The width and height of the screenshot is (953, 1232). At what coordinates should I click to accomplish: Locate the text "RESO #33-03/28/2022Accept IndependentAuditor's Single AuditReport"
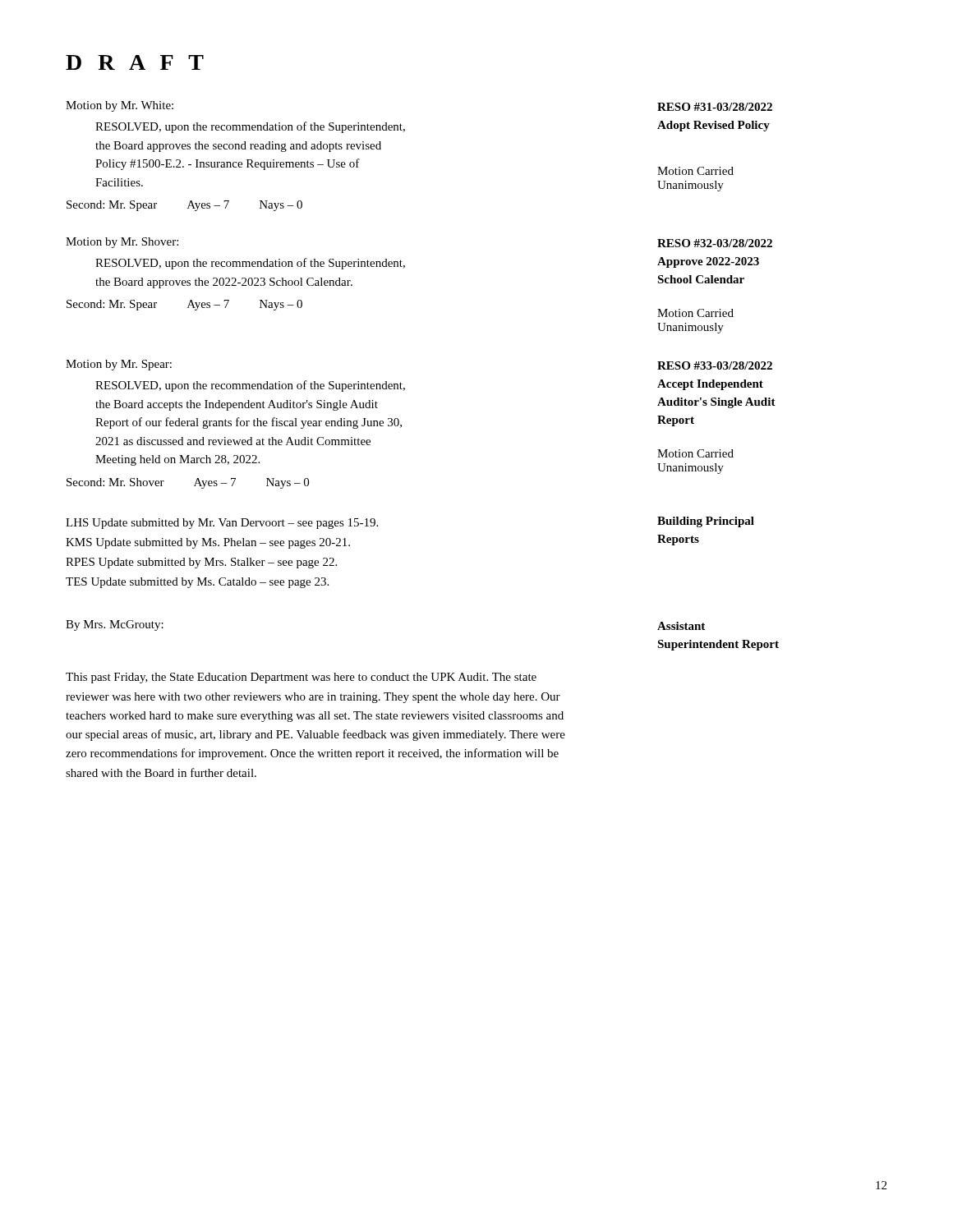pyautogui.click(x=716, y=393)
